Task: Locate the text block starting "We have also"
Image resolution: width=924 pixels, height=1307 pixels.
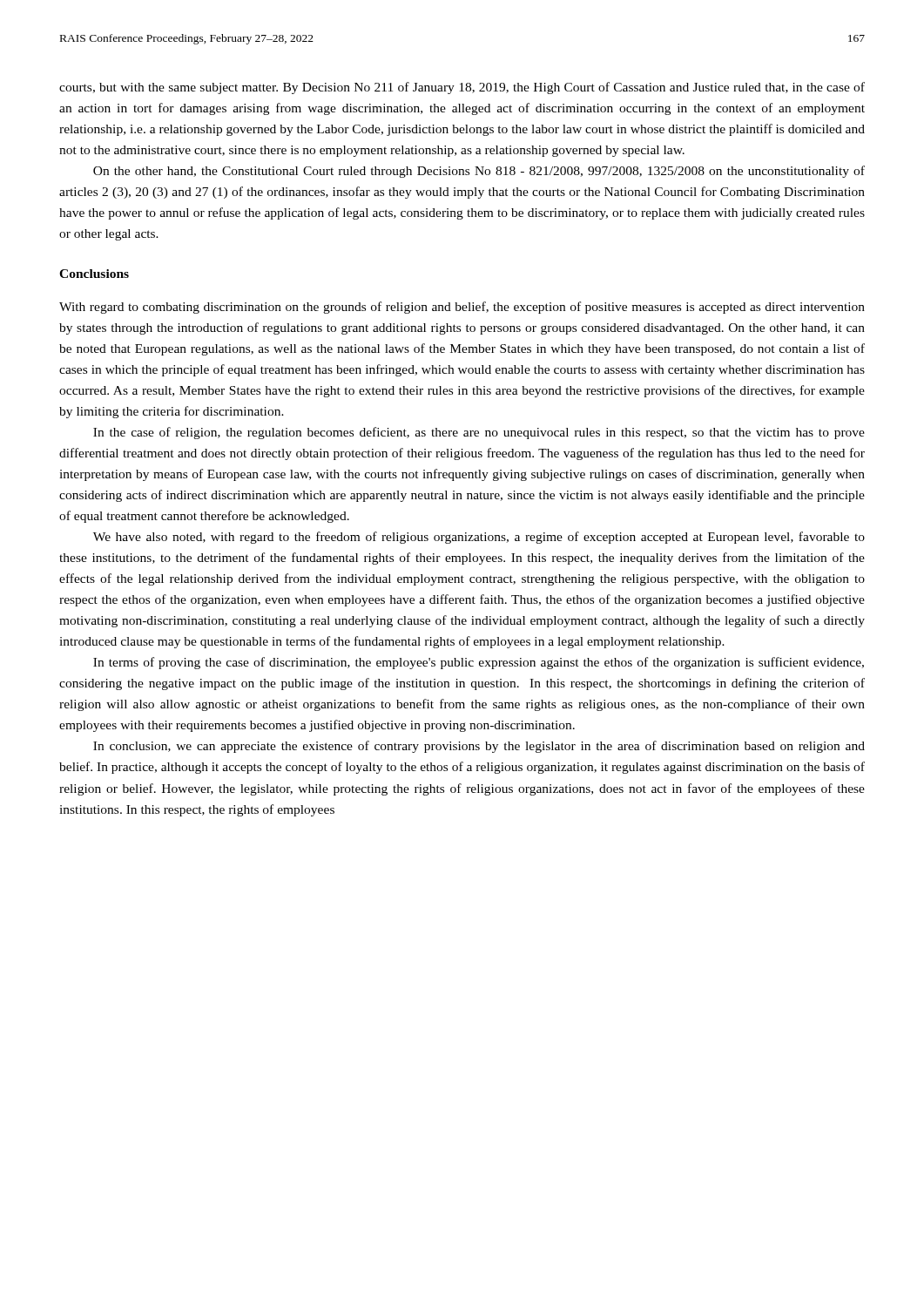Action: coord(462,589)
